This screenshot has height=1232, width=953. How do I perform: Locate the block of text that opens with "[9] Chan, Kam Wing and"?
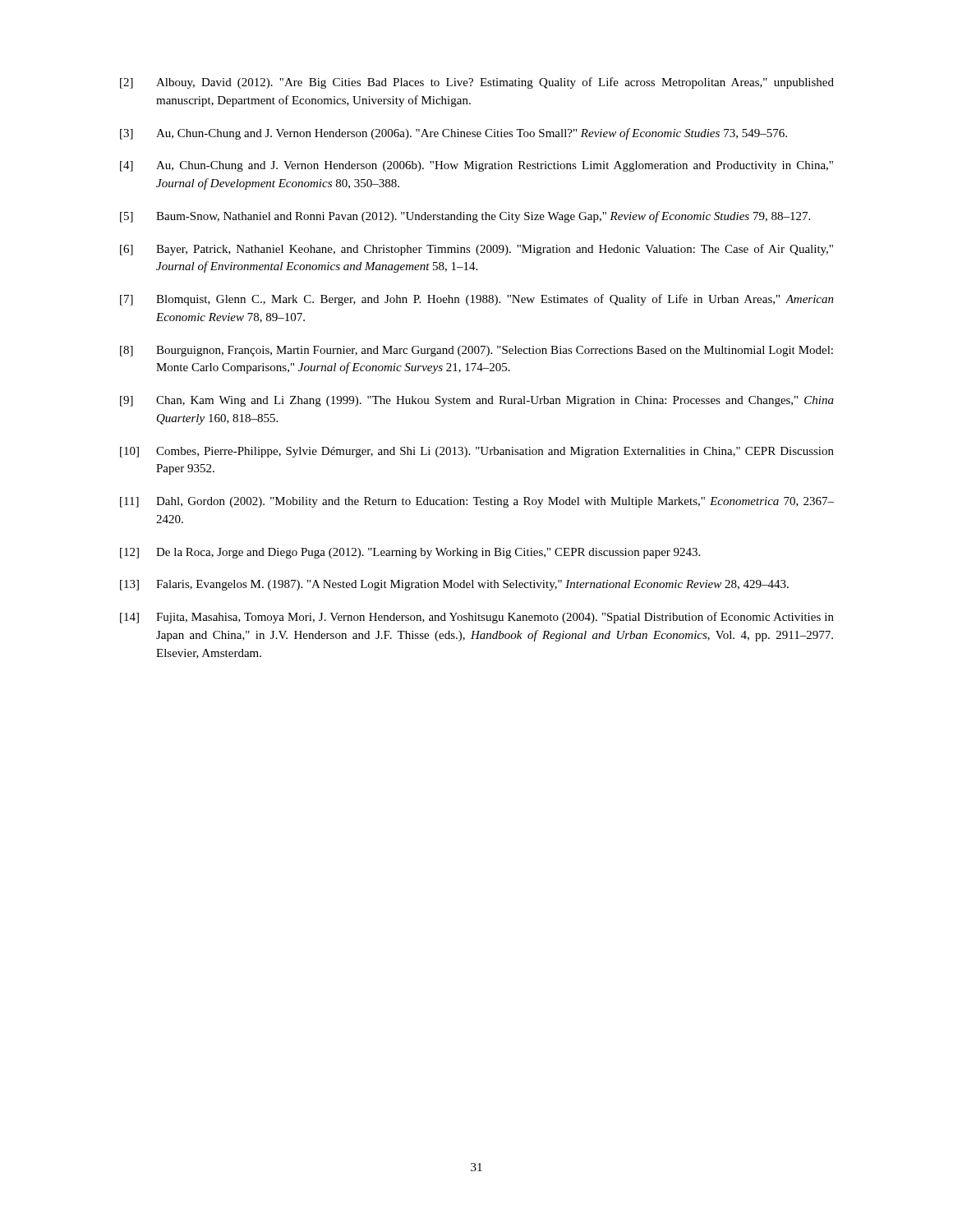click(x=476, y=410)
